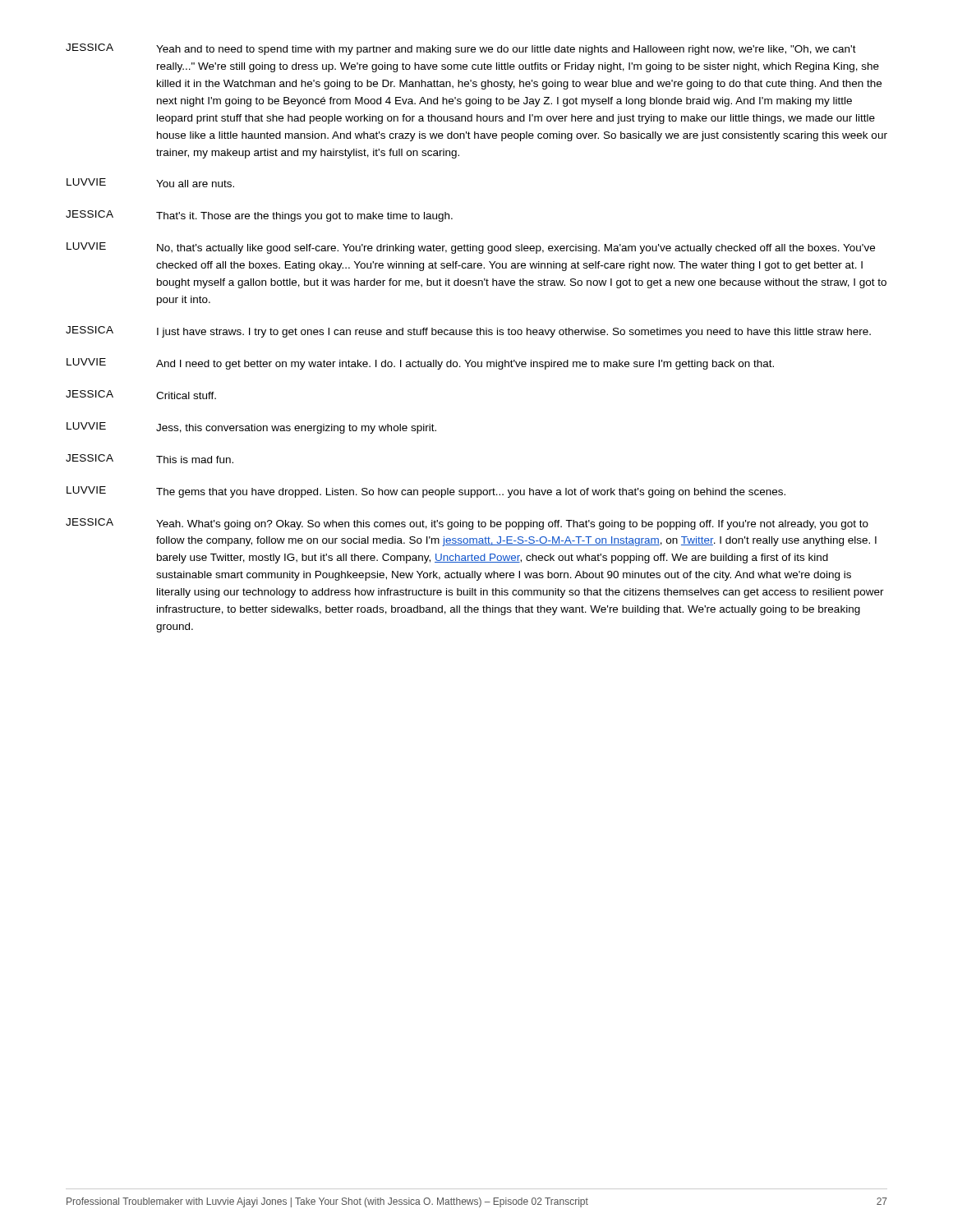Click the passage that begins "JESSICA Yeah and"
The image size is (953, 1232).
[476, 101]
